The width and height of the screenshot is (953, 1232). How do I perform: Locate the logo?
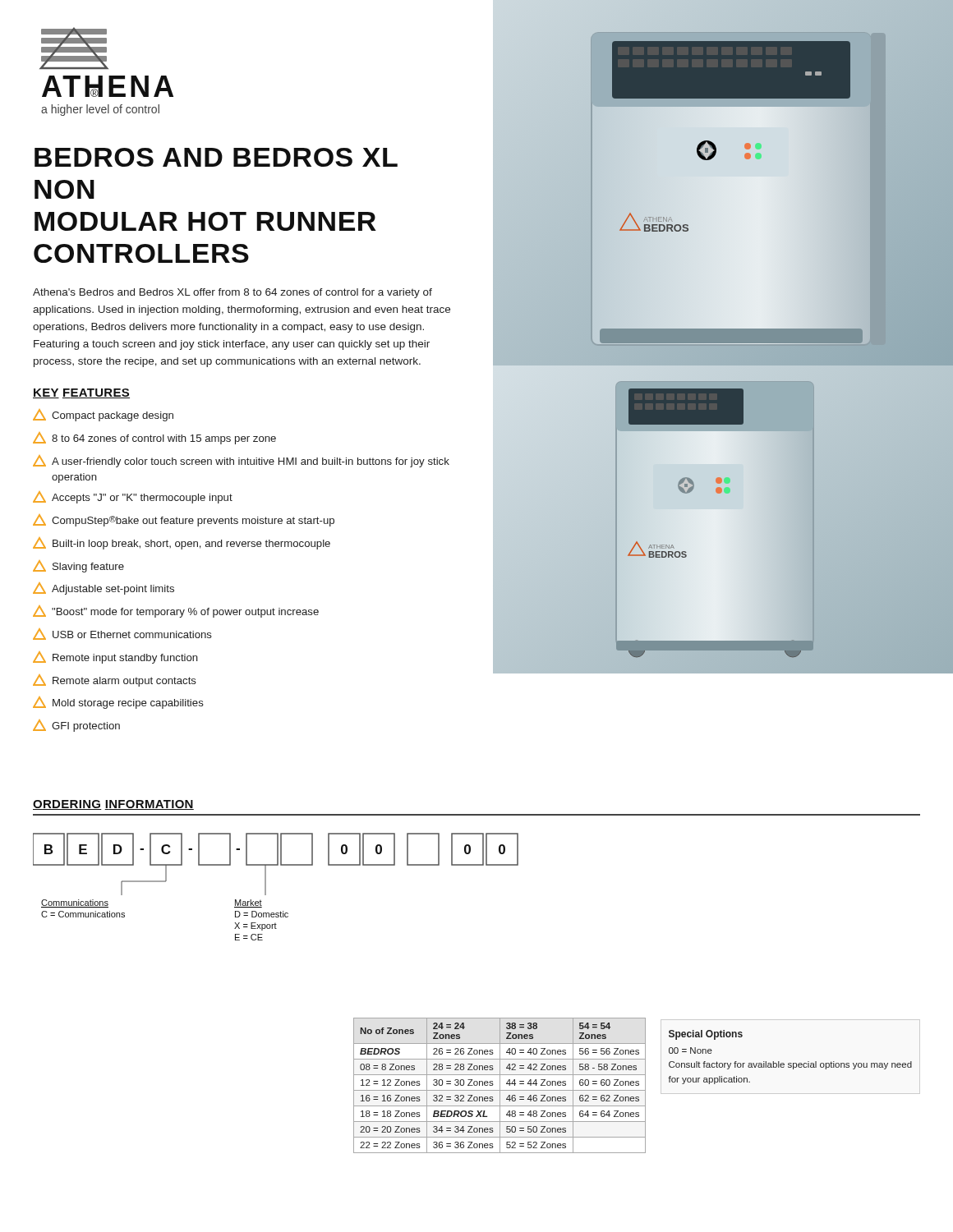pyautogui.click(x=251, y=76)
